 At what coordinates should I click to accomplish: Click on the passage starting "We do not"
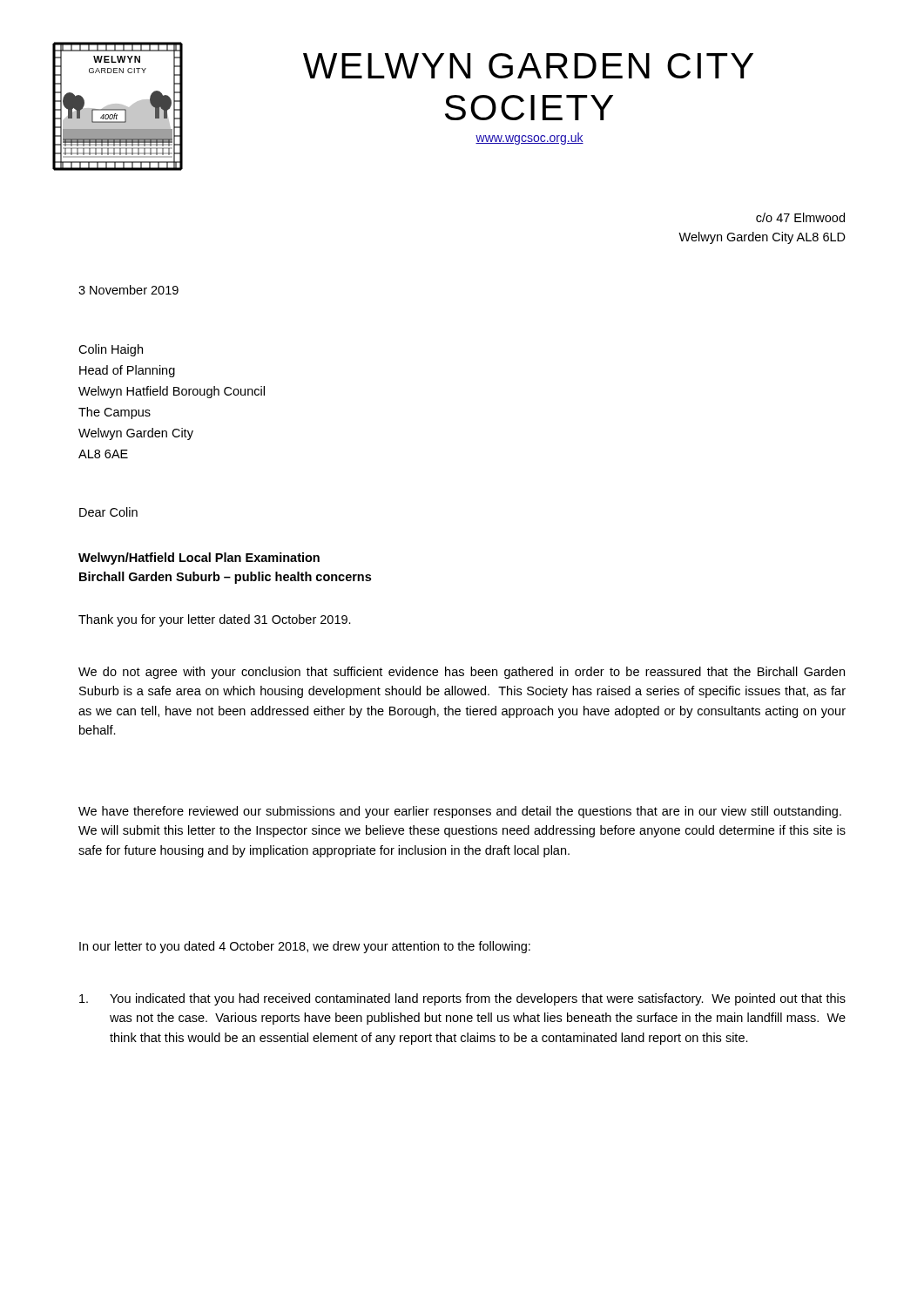point(462,701)
